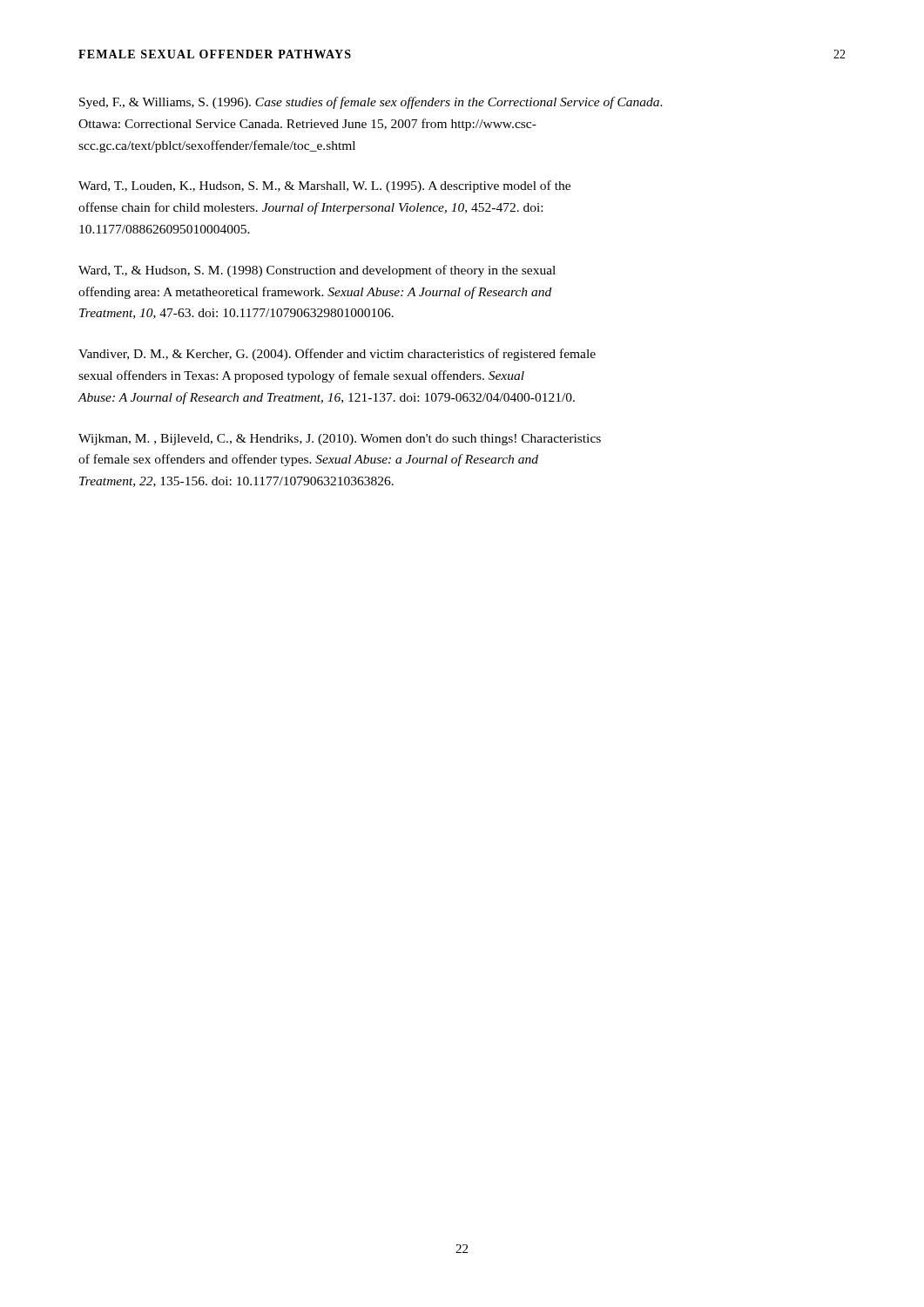Find the list item that reads "Syed, F., &"
Screen dimensions: 1307x924
pyautogui.click(x=462, y=124)
